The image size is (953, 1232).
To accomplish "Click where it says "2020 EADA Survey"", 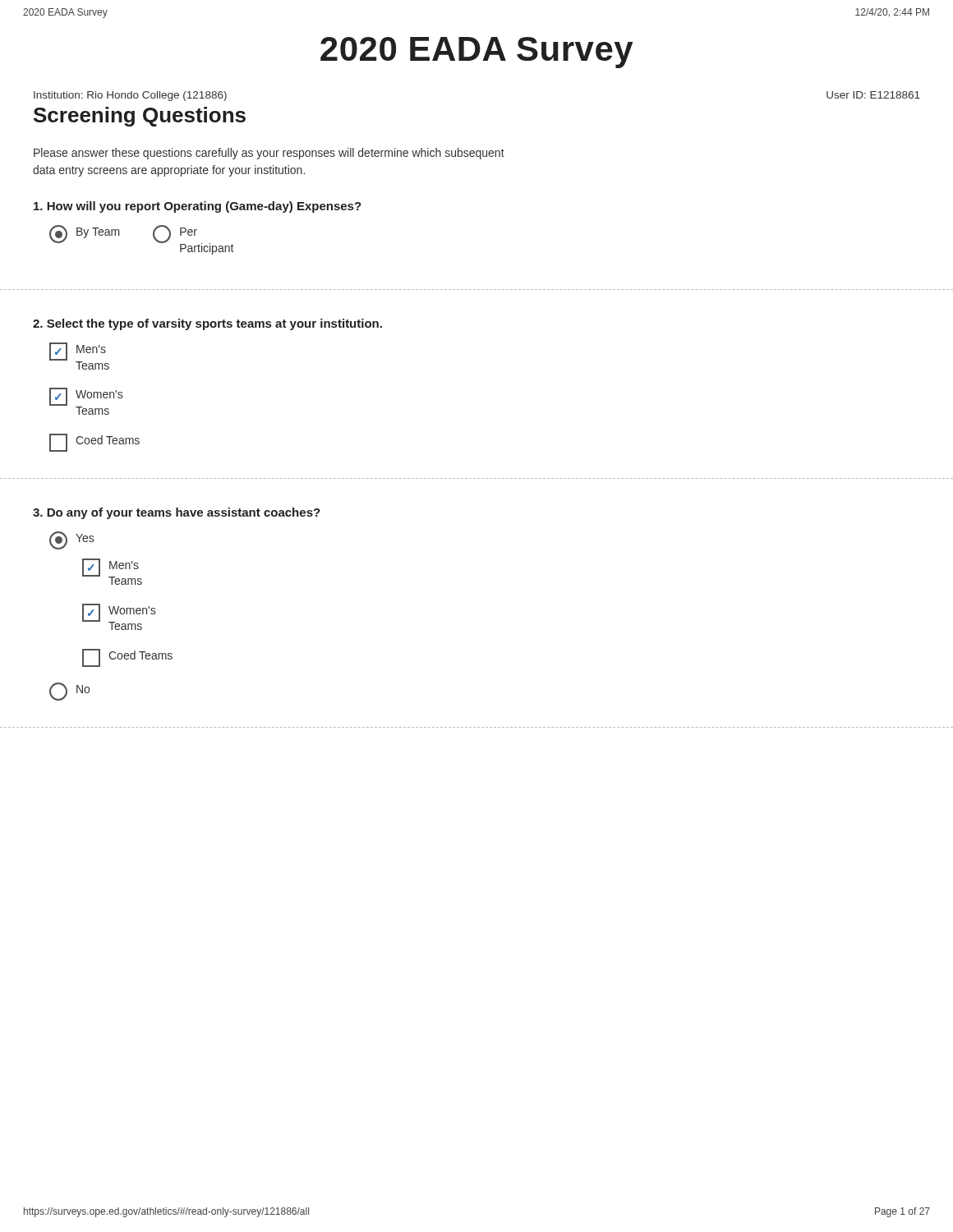I will (476, 49).
